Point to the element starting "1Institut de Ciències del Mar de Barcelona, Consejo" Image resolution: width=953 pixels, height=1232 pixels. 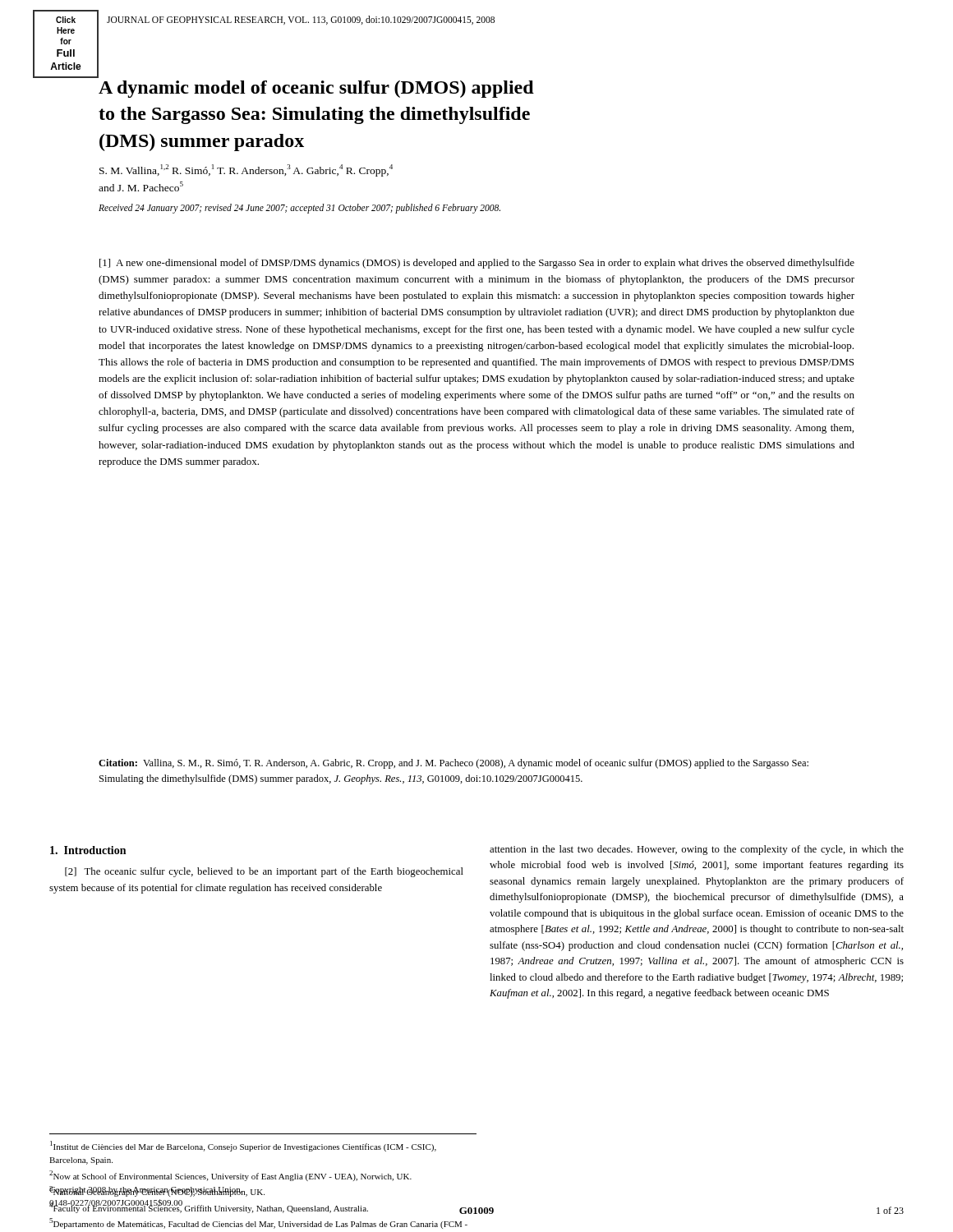[263, 1185]
